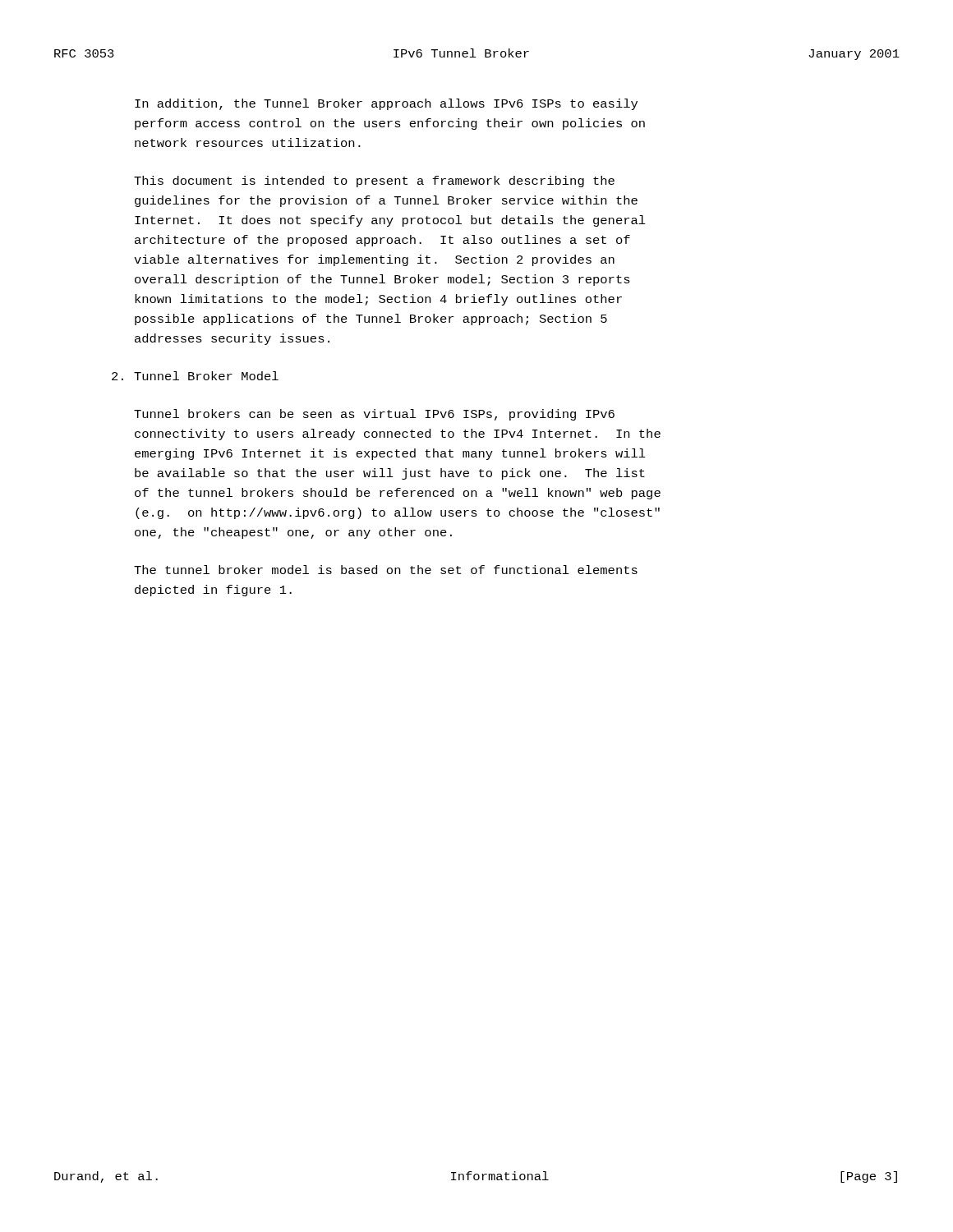Select the text starting "The tunnel broker model is based on the"

coord(375,581)
